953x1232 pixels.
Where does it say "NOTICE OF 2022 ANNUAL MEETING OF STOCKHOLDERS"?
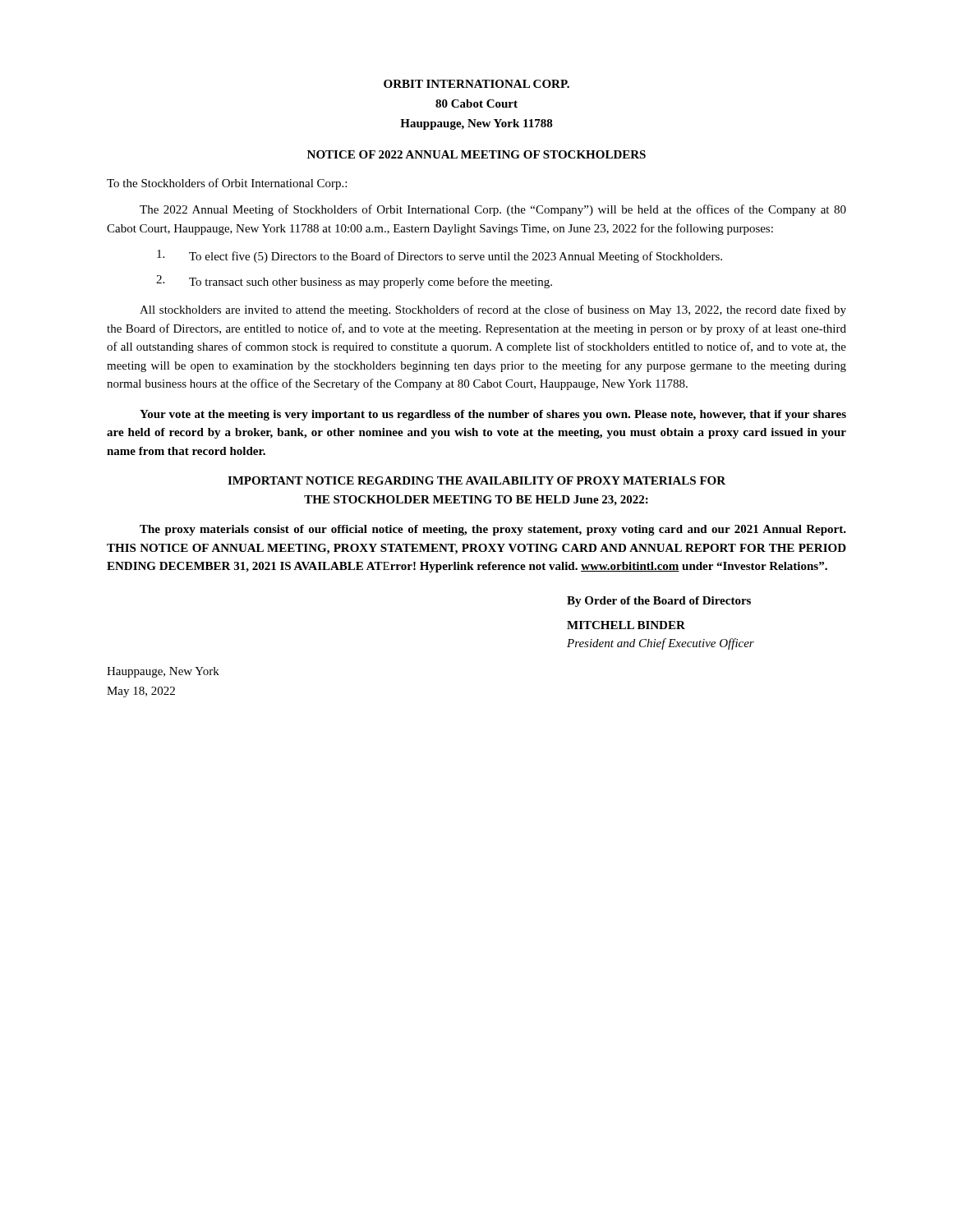pos(476,154)
